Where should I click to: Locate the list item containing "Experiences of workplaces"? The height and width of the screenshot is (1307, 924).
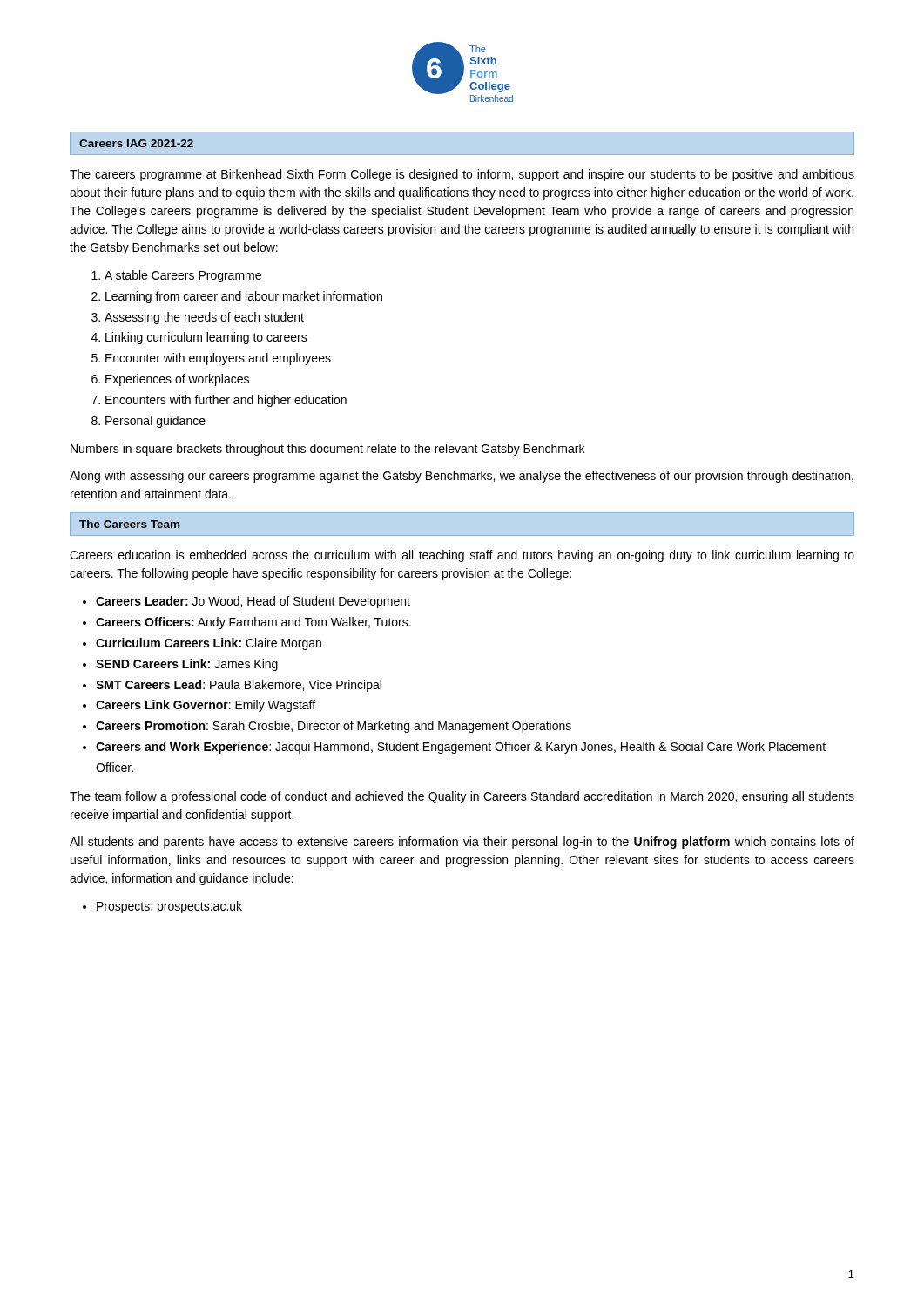click(x=177, y=379)
